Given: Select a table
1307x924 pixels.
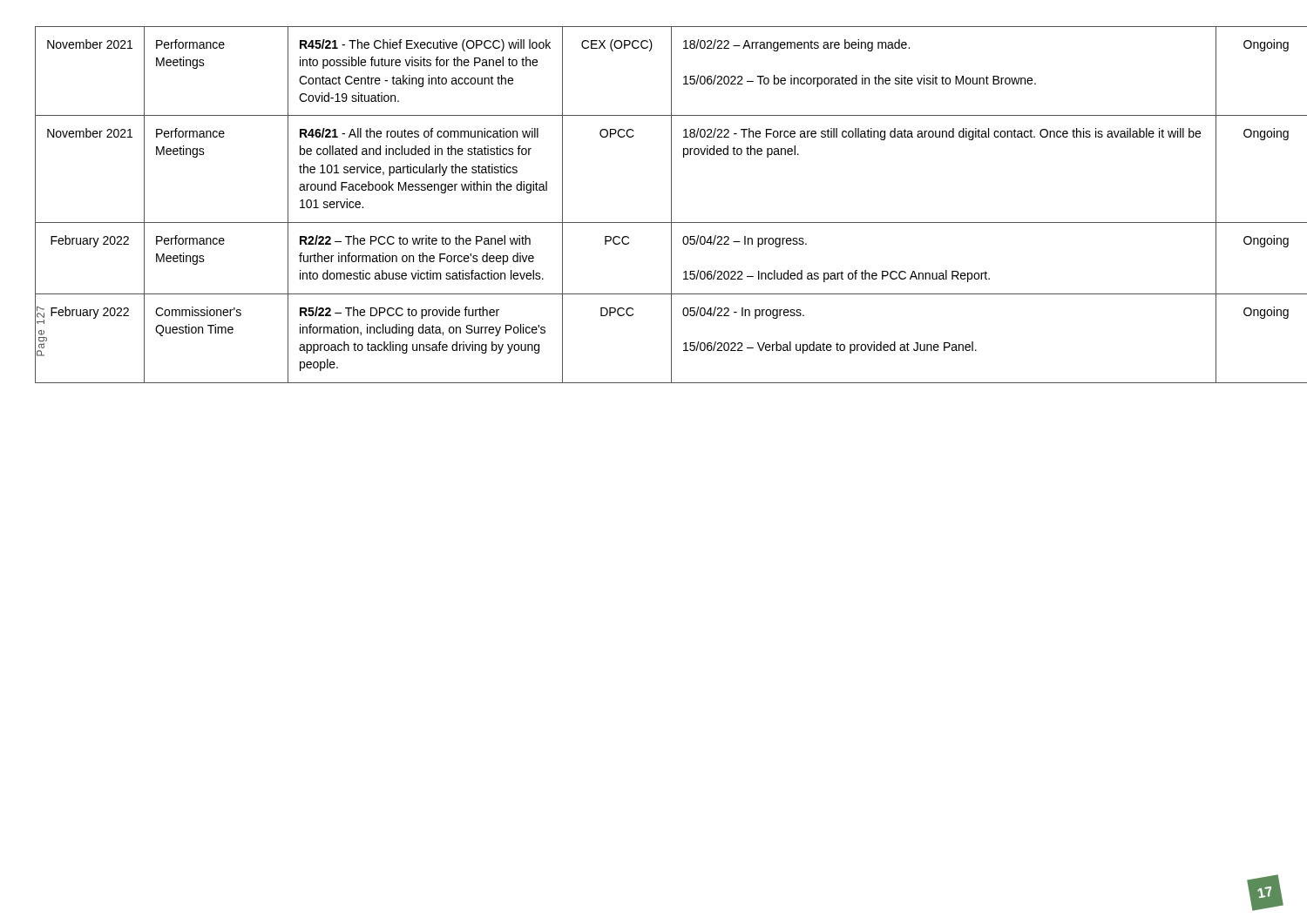Looking at the screenshot, I should [x=645, y=205].
